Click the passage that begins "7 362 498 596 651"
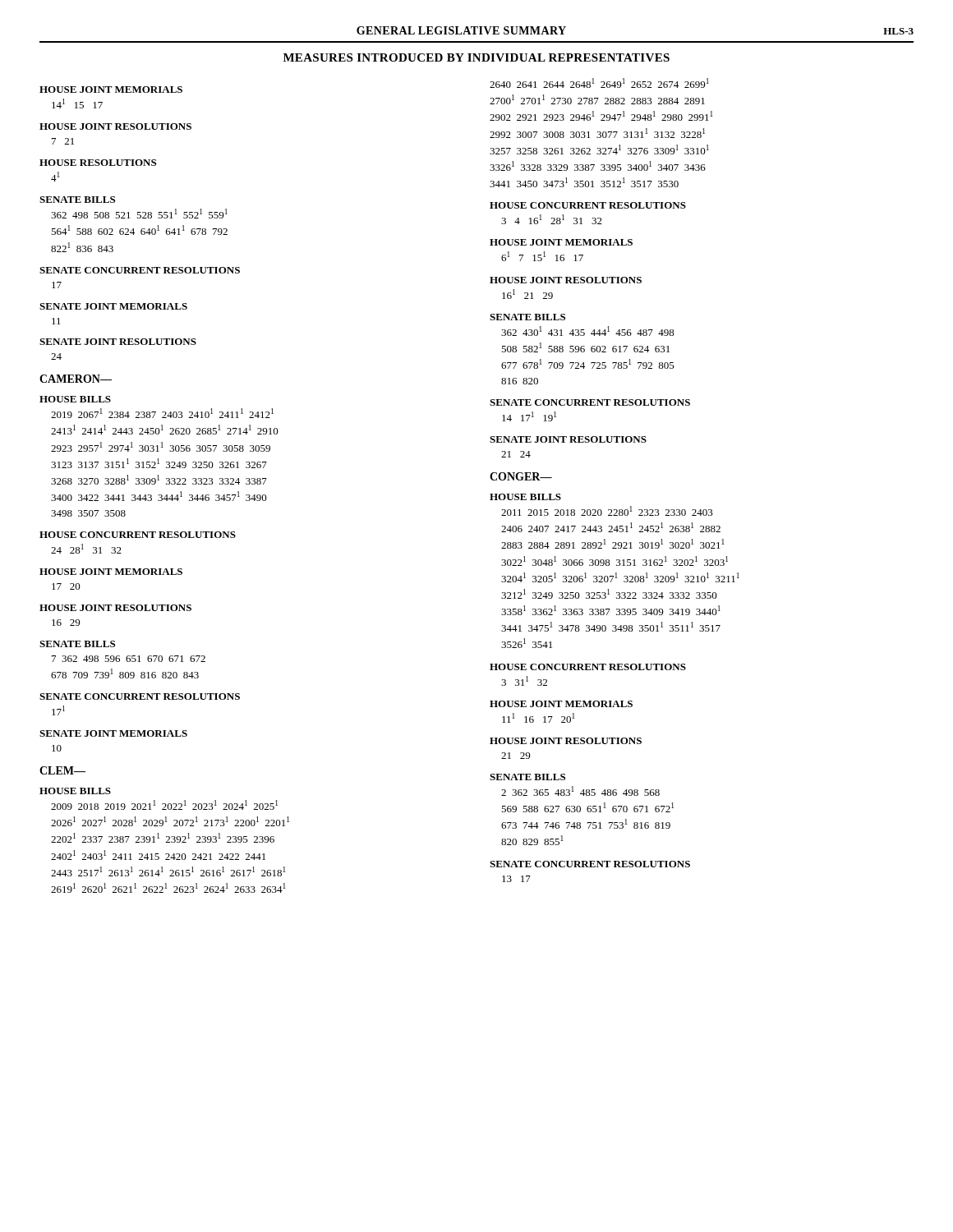This screenshot has width=953, height=1232. click(x=128, y=667)
